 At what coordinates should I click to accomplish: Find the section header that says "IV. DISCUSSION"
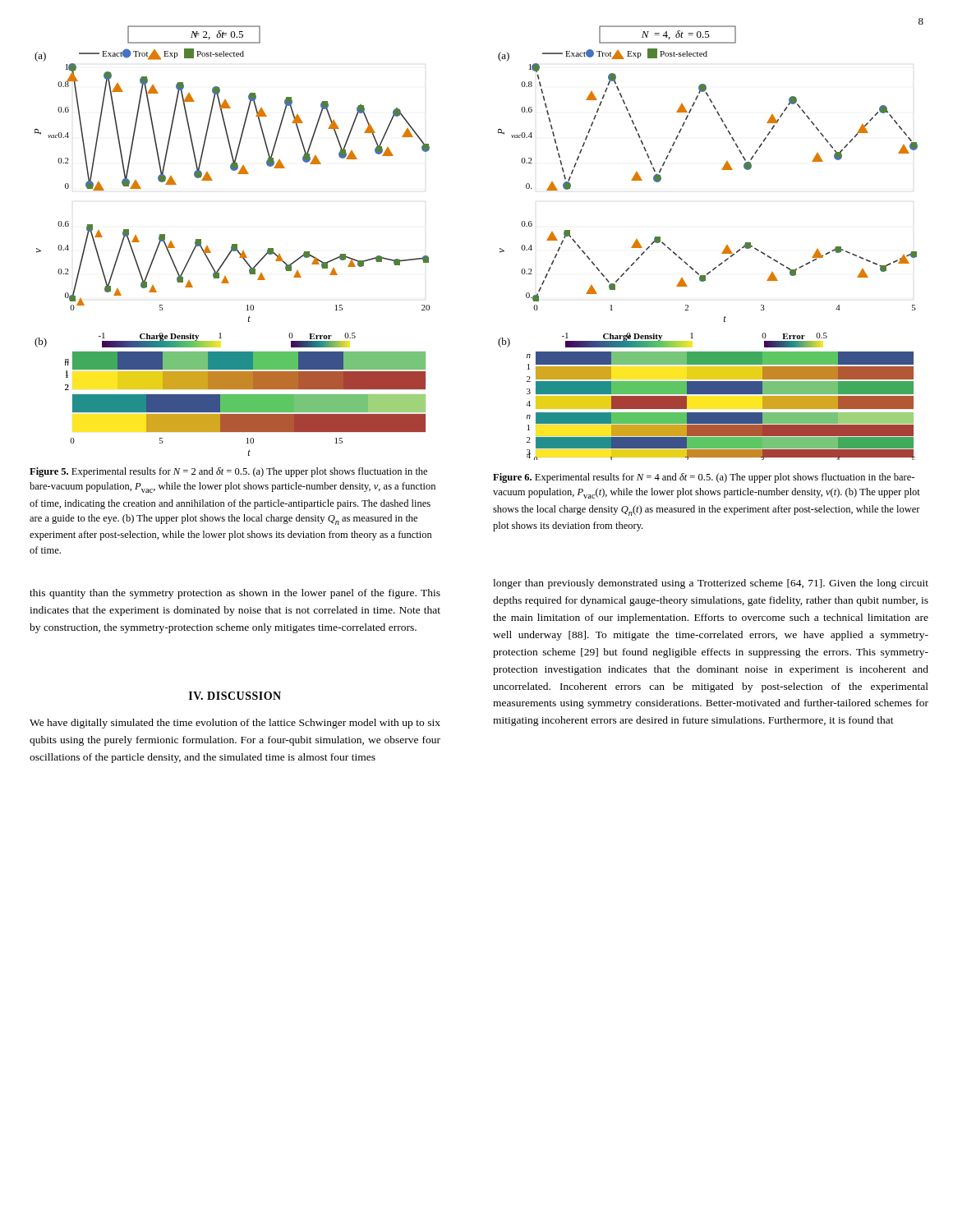(235, 696)
